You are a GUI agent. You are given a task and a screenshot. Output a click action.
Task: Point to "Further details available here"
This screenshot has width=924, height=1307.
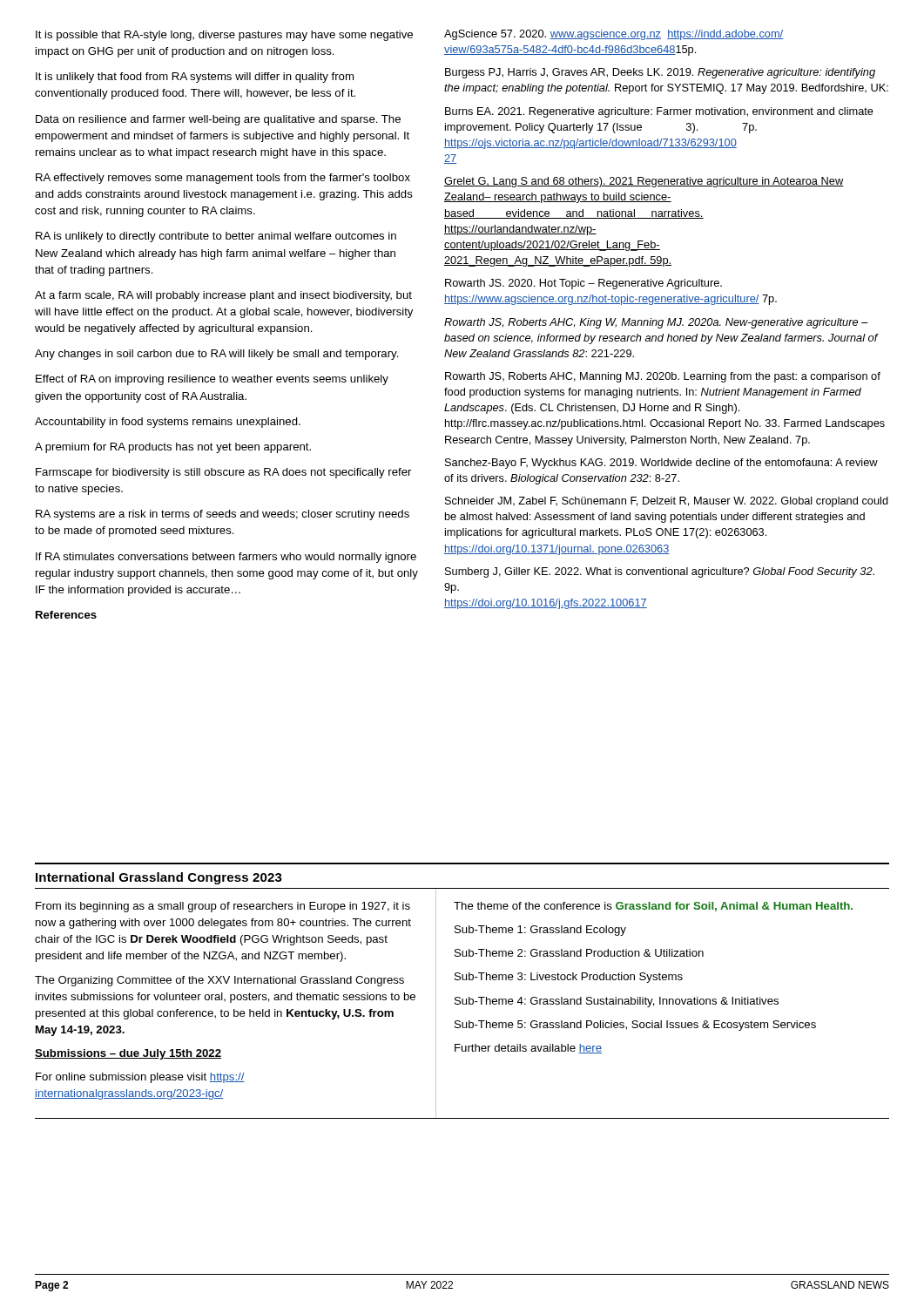528,1049
